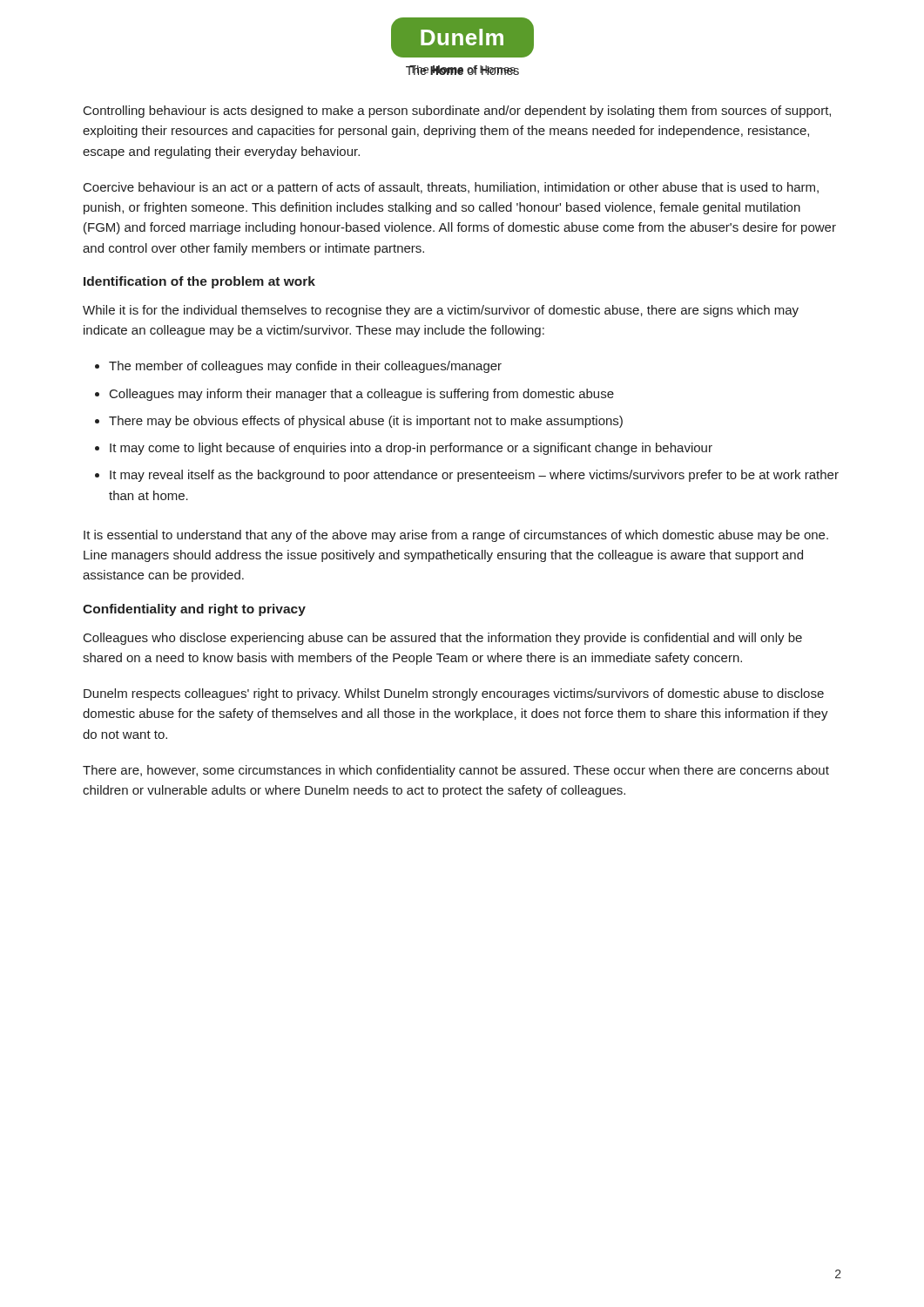Viewport: 924px width, 1307px height.
Task: Click on the text starting "It is essential to understand that"
Action: 456,555
